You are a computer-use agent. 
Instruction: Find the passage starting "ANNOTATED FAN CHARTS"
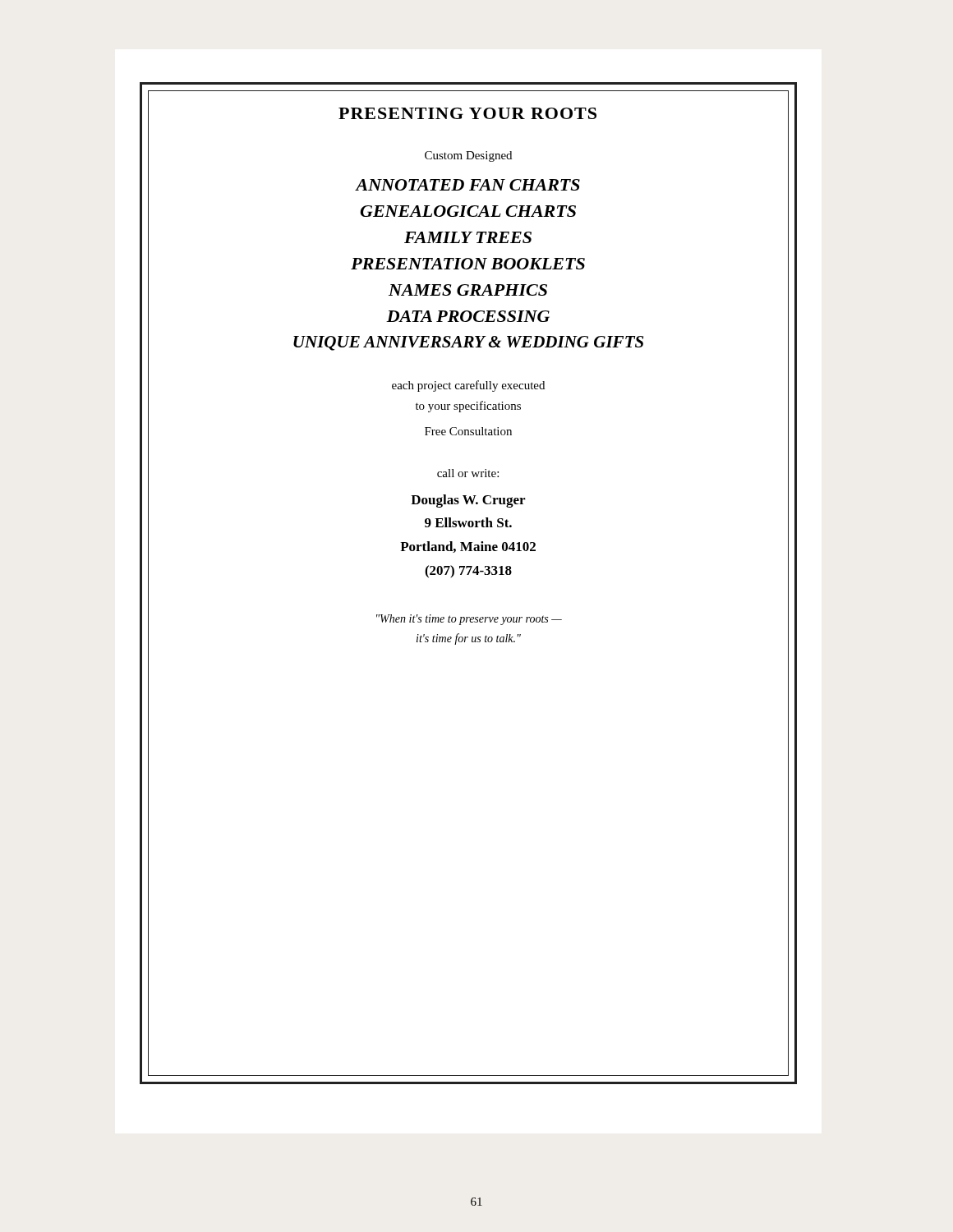coord(468,184)
